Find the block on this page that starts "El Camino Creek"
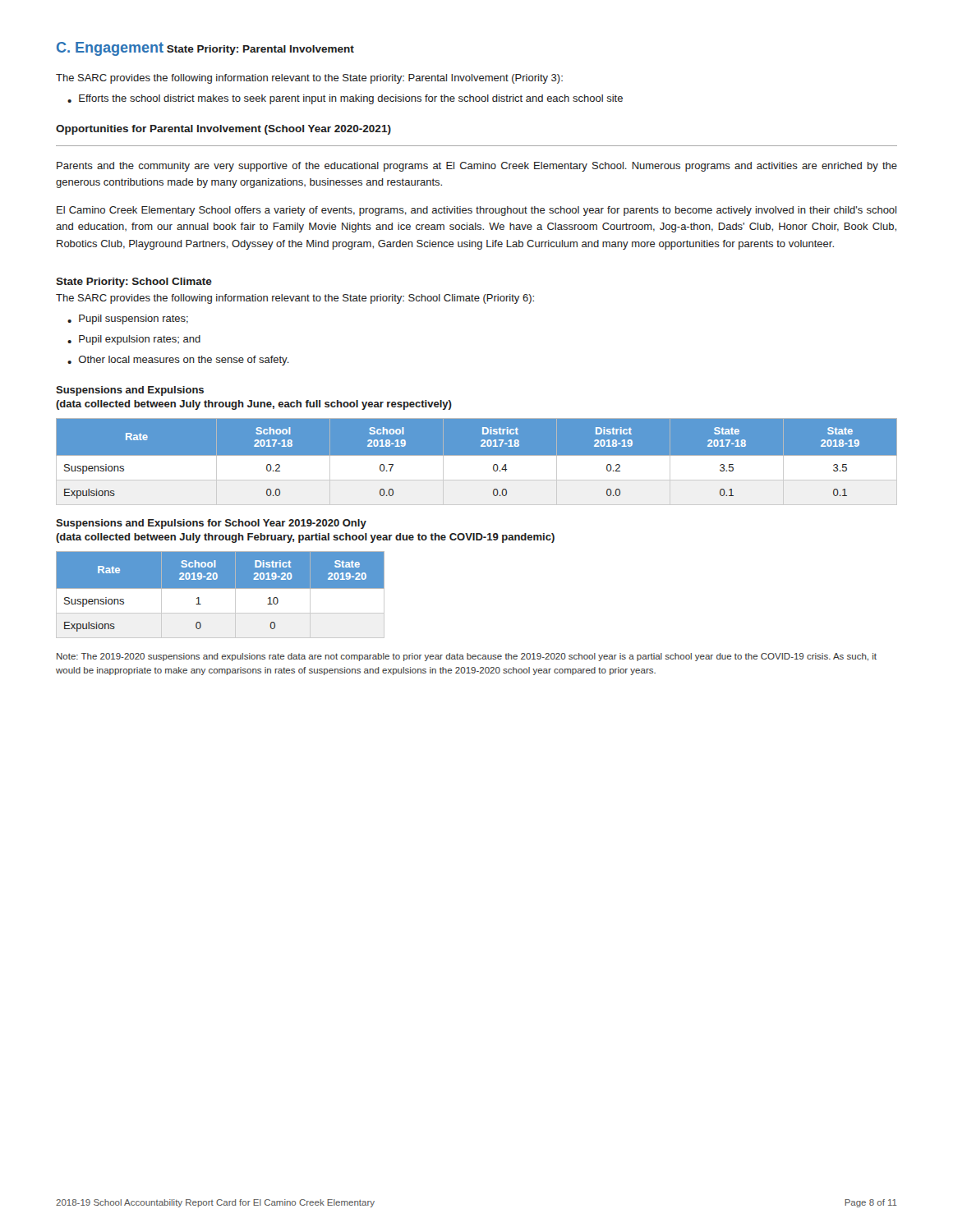 476,227
